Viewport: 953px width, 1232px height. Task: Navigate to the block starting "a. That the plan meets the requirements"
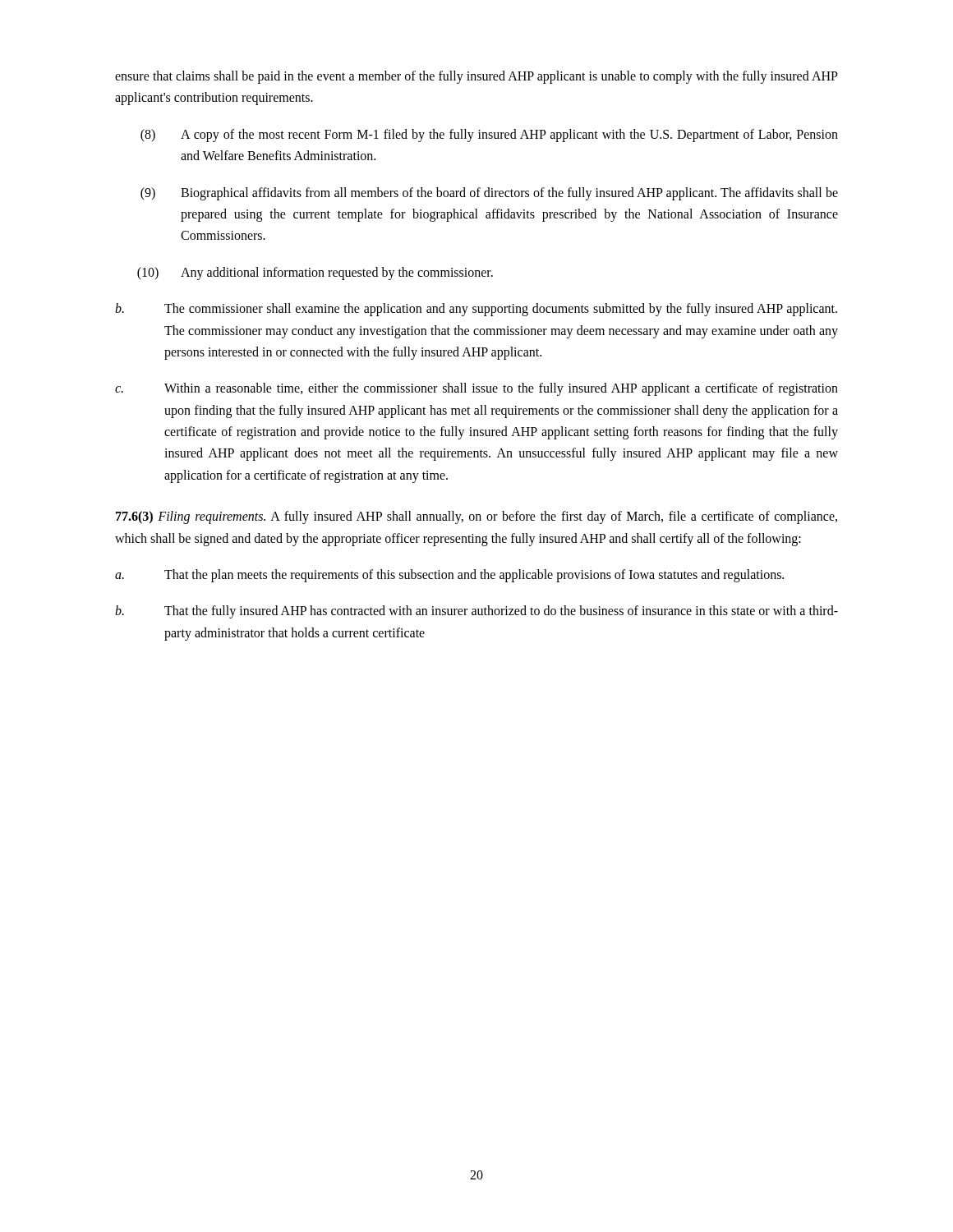[476, 575]
